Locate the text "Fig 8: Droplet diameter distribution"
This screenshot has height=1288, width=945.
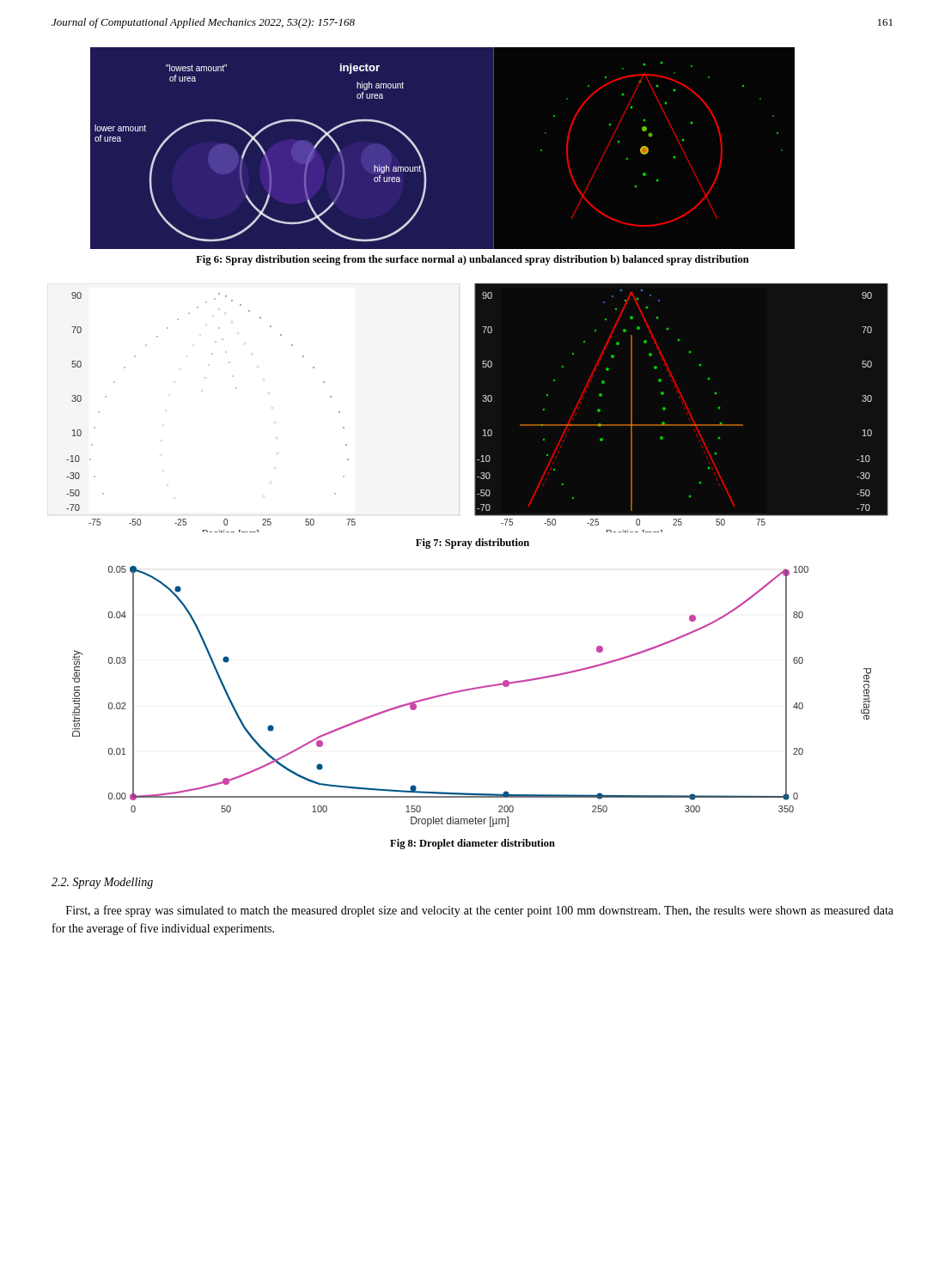472,843
